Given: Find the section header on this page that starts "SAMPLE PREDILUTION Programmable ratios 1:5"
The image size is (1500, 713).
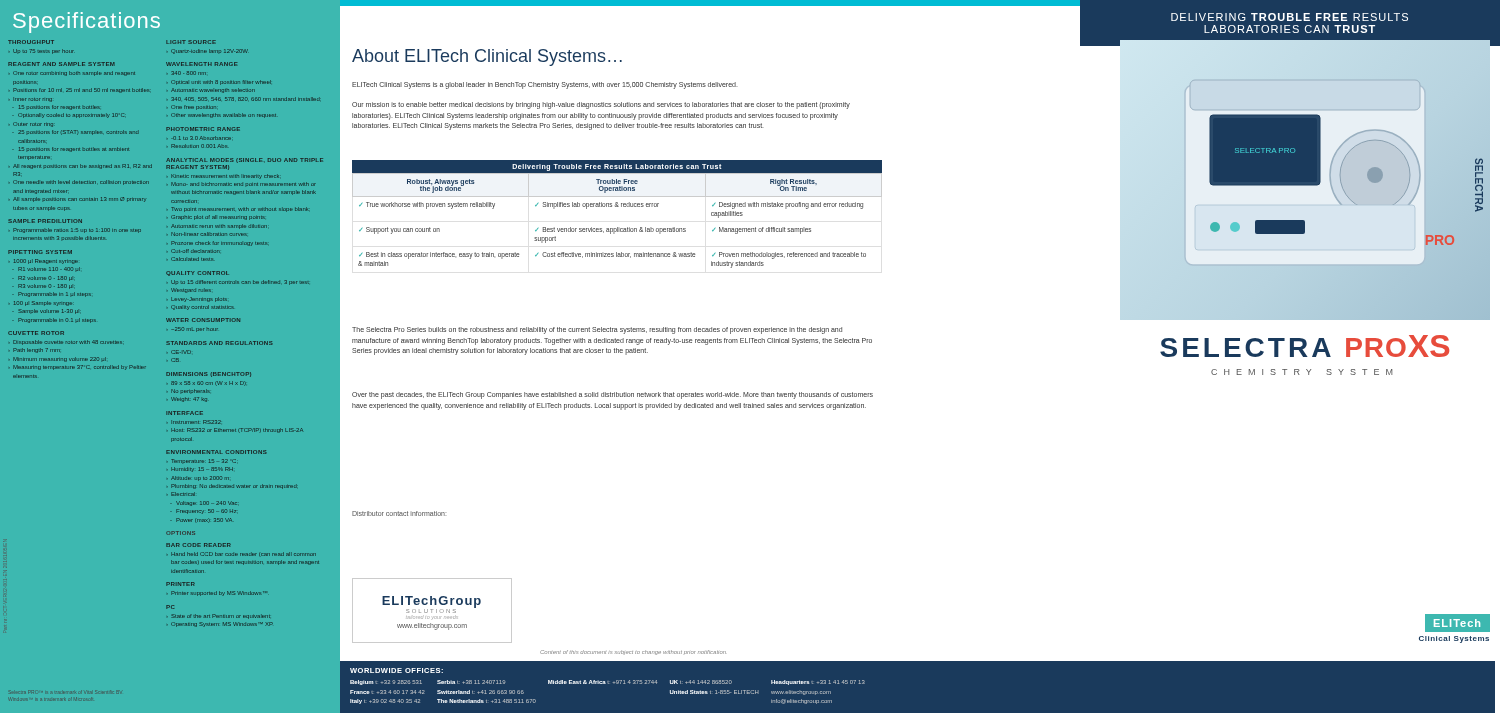Looking at the screenshot, I should [x=84, y=230].
